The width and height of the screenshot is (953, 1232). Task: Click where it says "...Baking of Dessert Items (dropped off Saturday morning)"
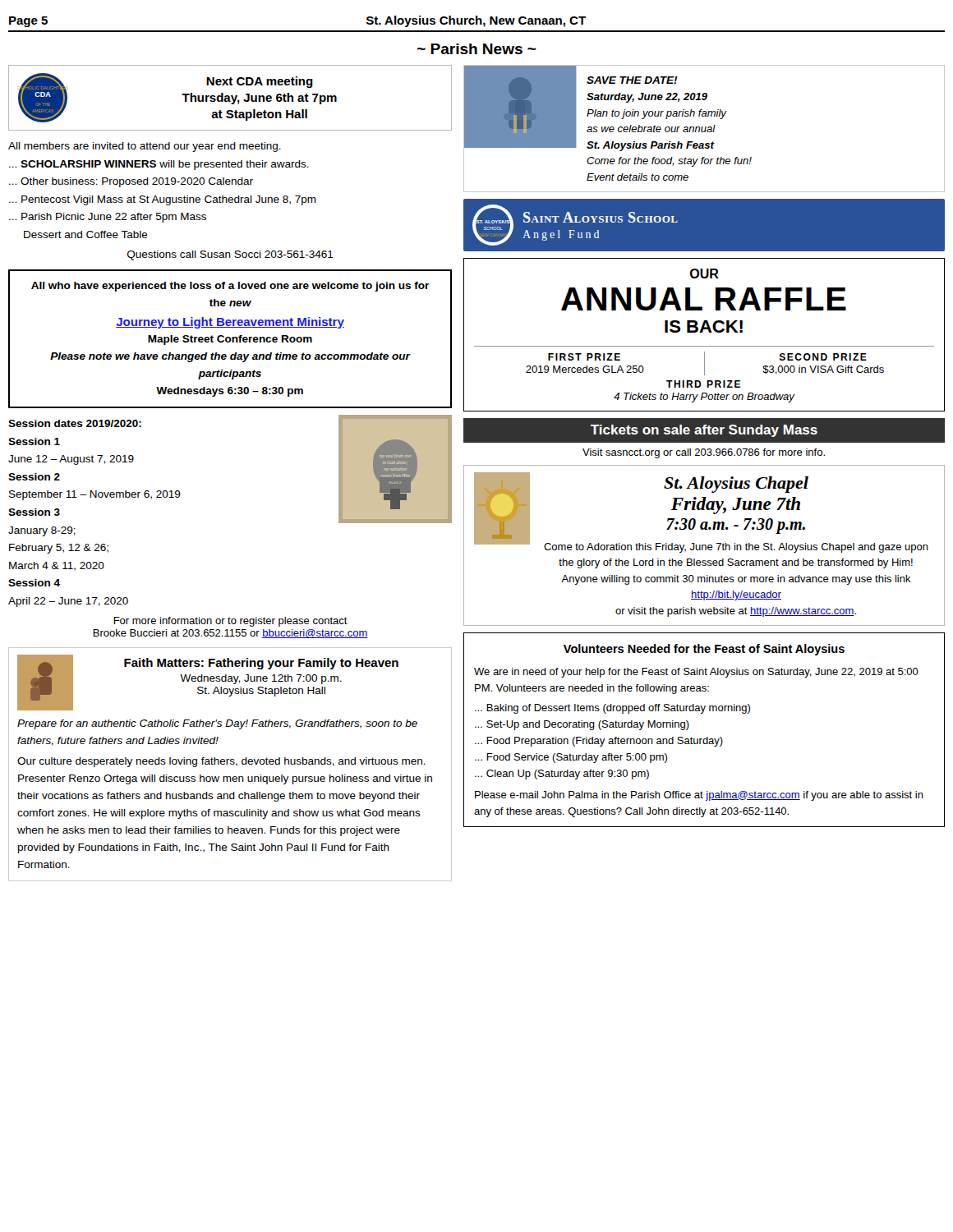click(612, 708)
